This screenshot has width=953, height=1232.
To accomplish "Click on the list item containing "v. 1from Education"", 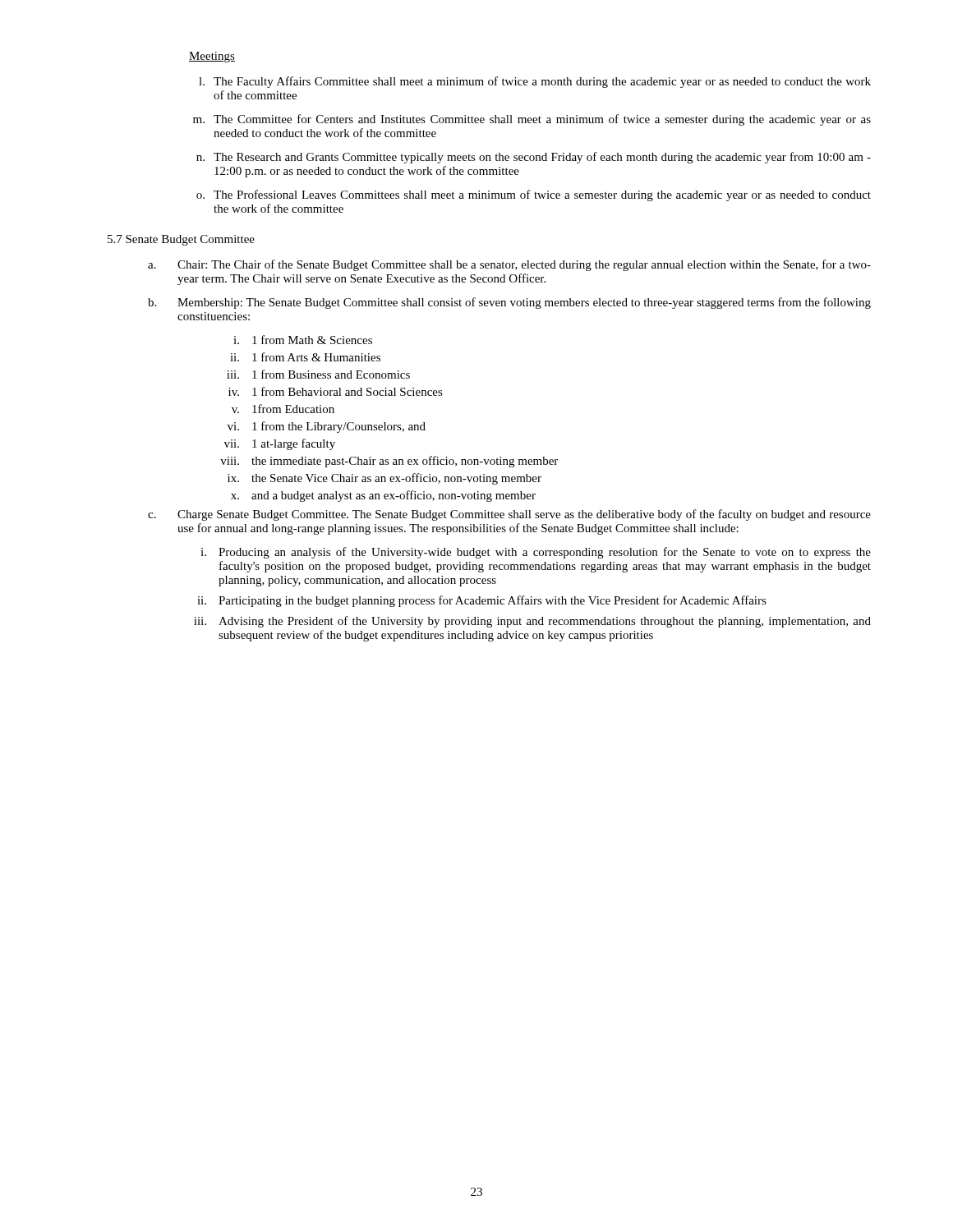I will click(x=283, y=409).
